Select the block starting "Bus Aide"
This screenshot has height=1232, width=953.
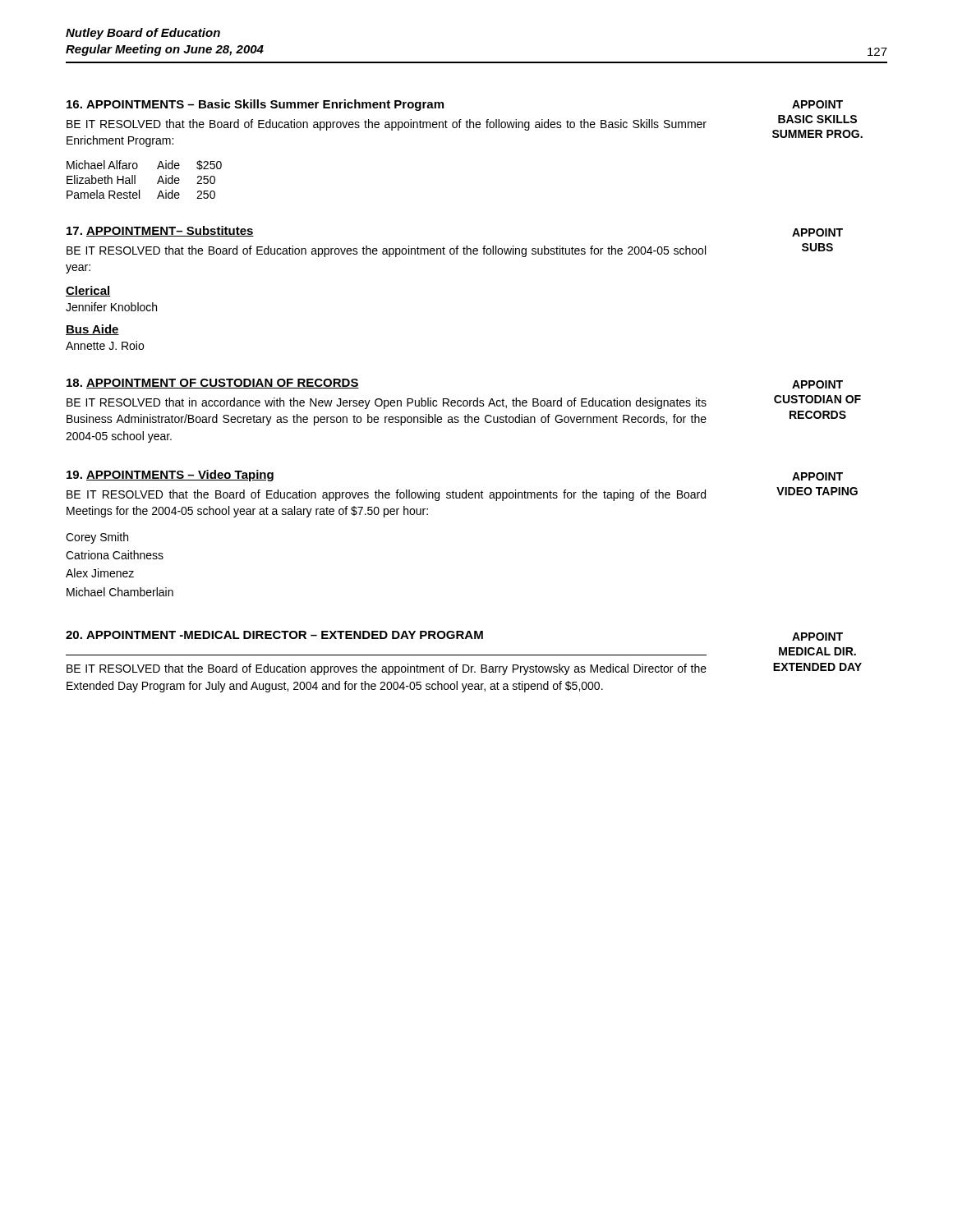92,329
